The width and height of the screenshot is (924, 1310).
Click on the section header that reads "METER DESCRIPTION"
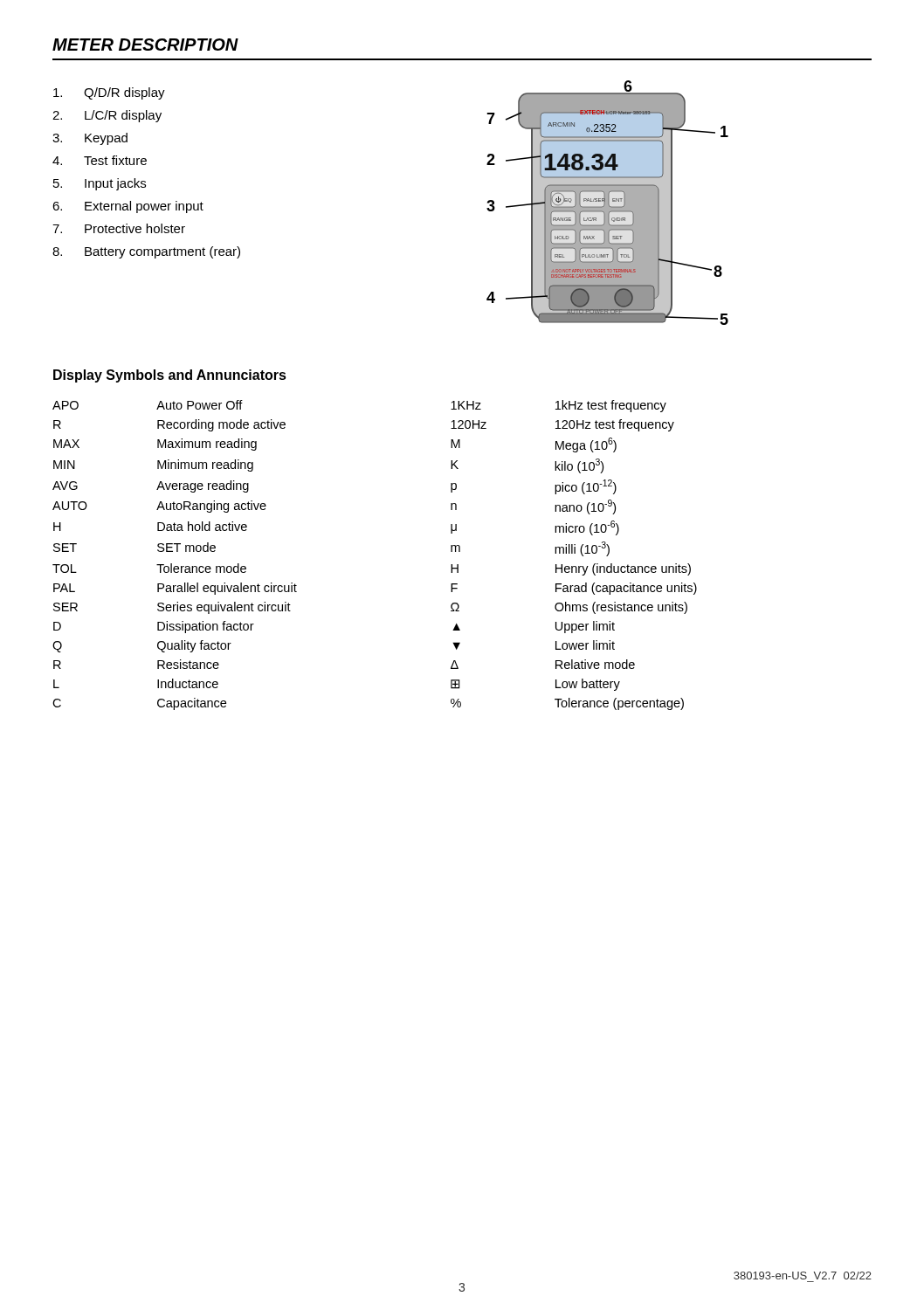(x=462, y=48)
